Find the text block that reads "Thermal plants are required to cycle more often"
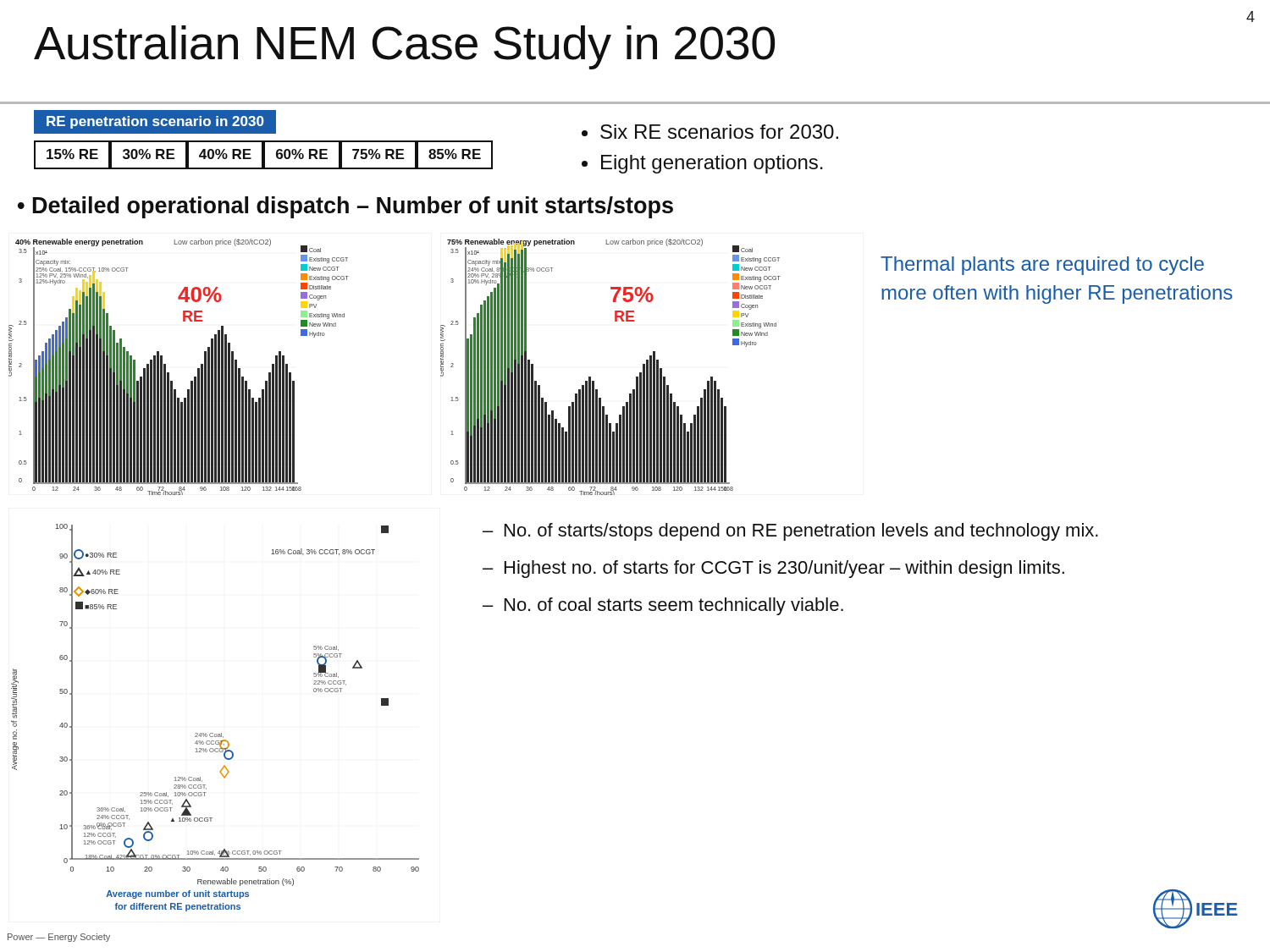Viewport: 1270px width, 952px height. click(x=1058, y=278)
